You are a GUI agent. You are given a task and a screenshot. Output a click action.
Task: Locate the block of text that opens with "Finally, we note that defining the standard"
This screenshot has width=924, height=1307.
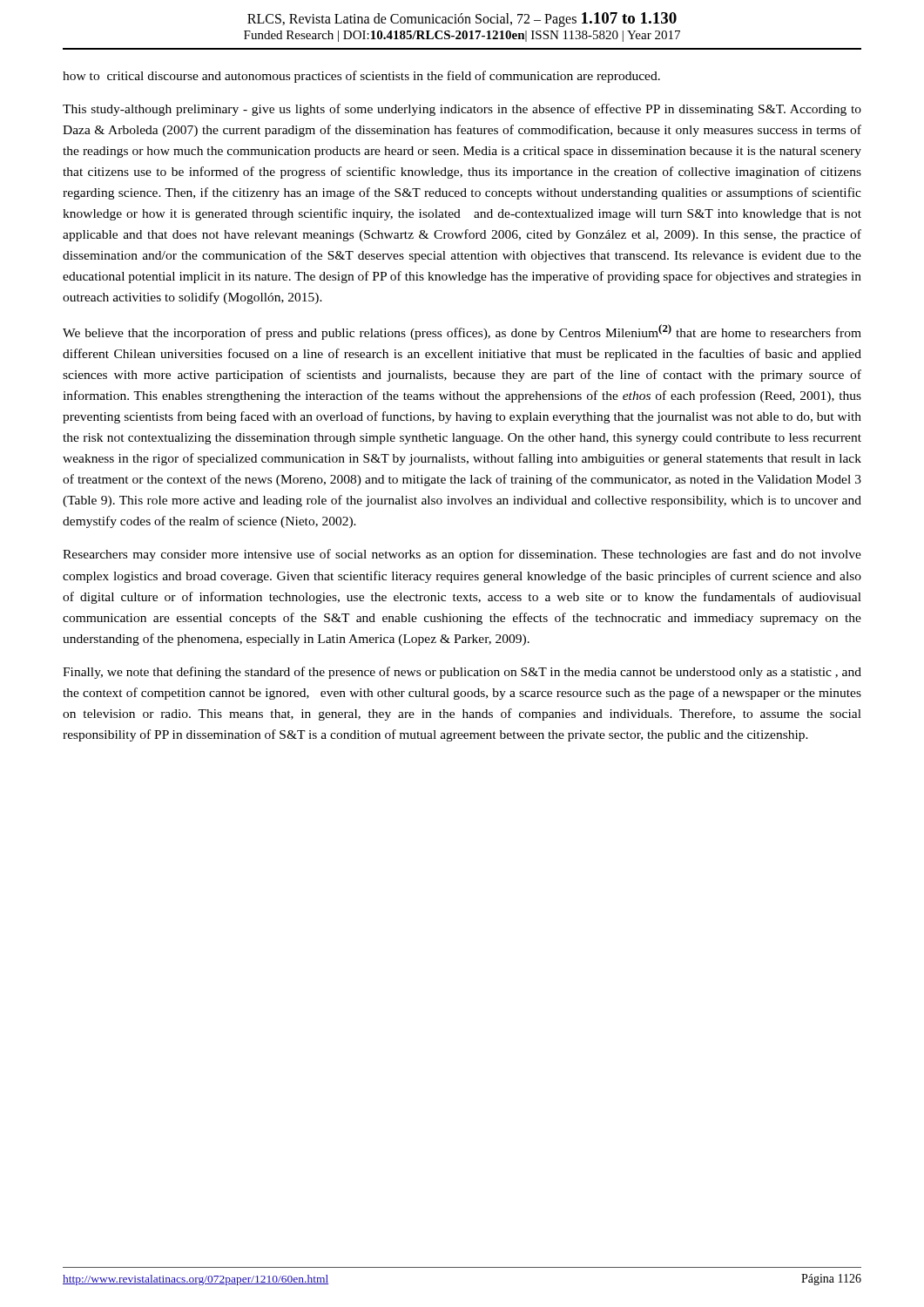pos(462,702)
